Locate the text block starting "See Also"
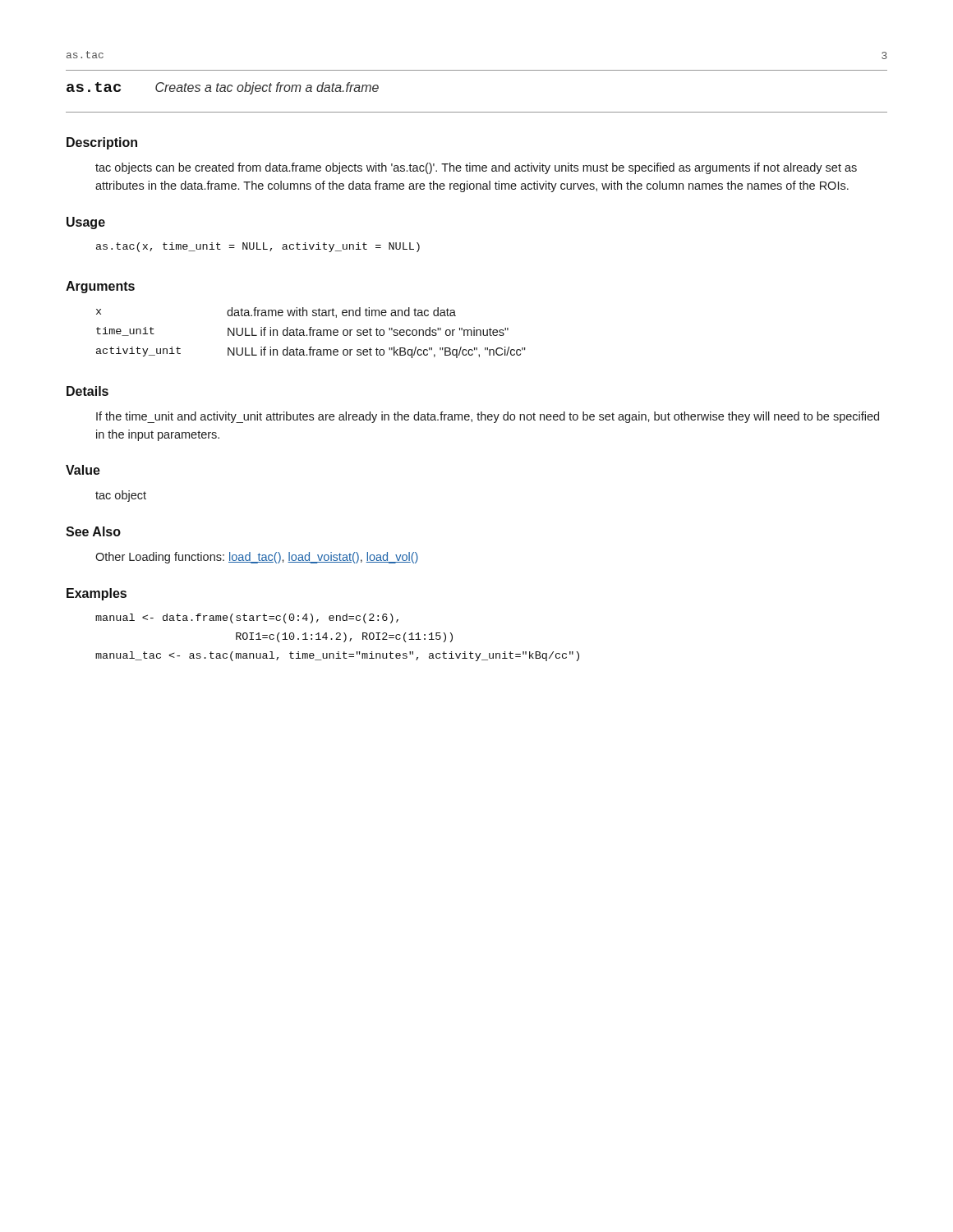This screenshot has height=1232, width=953. (93, 532)
